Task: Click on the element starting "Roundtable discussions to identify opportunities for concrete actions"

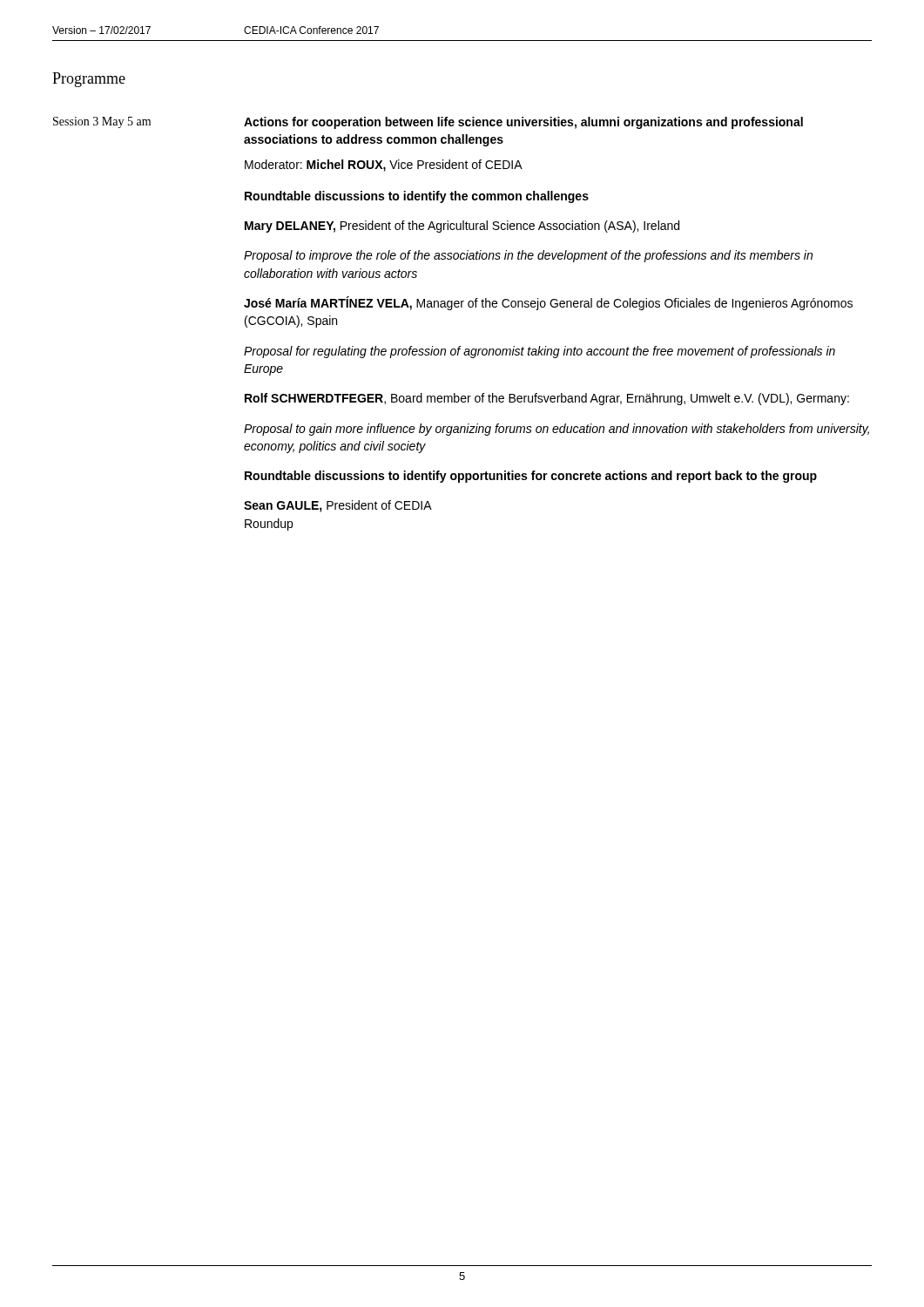Action: 530,476
